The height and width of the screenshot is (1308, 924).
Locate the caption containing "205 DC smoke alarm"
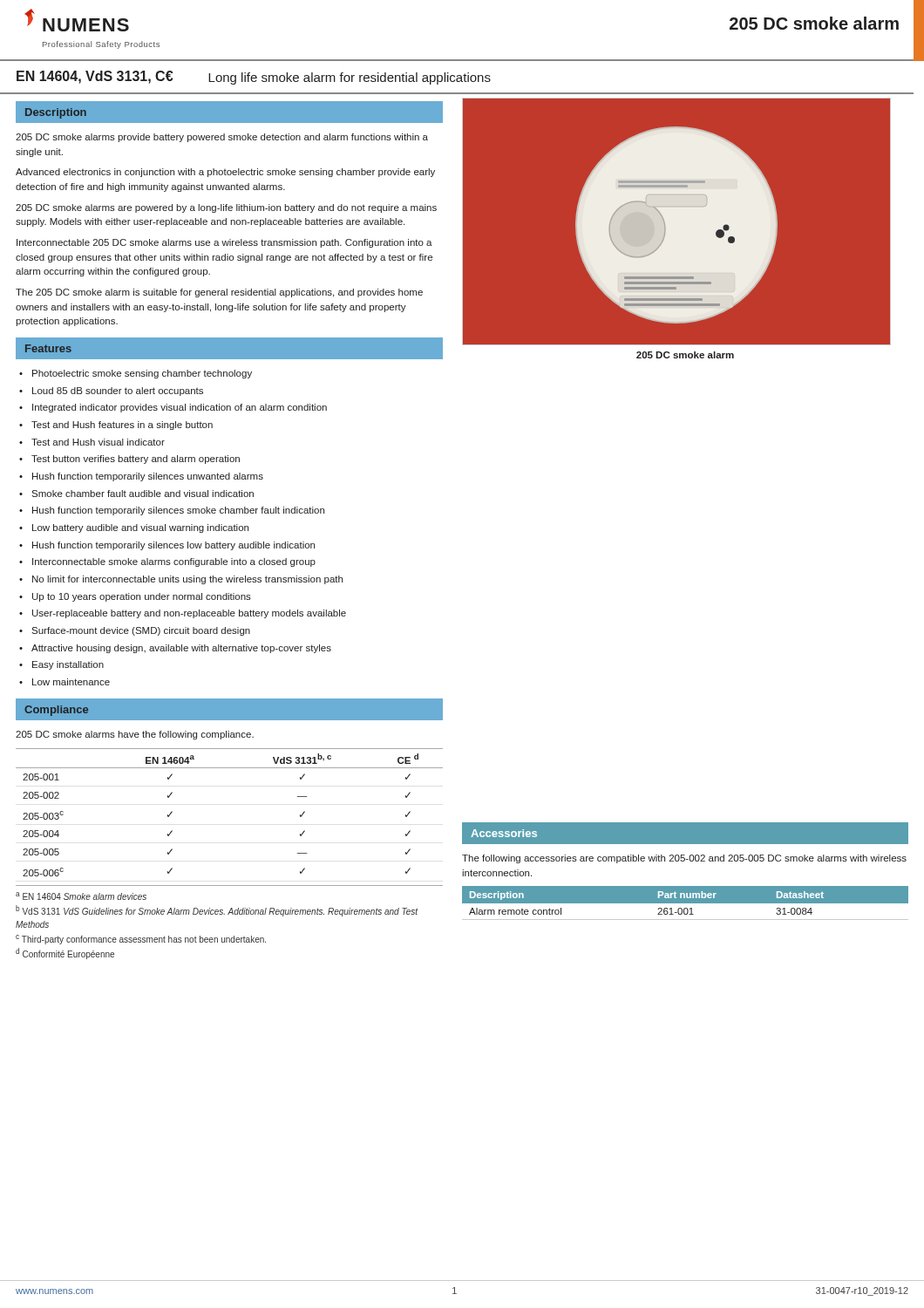(685, 355)
